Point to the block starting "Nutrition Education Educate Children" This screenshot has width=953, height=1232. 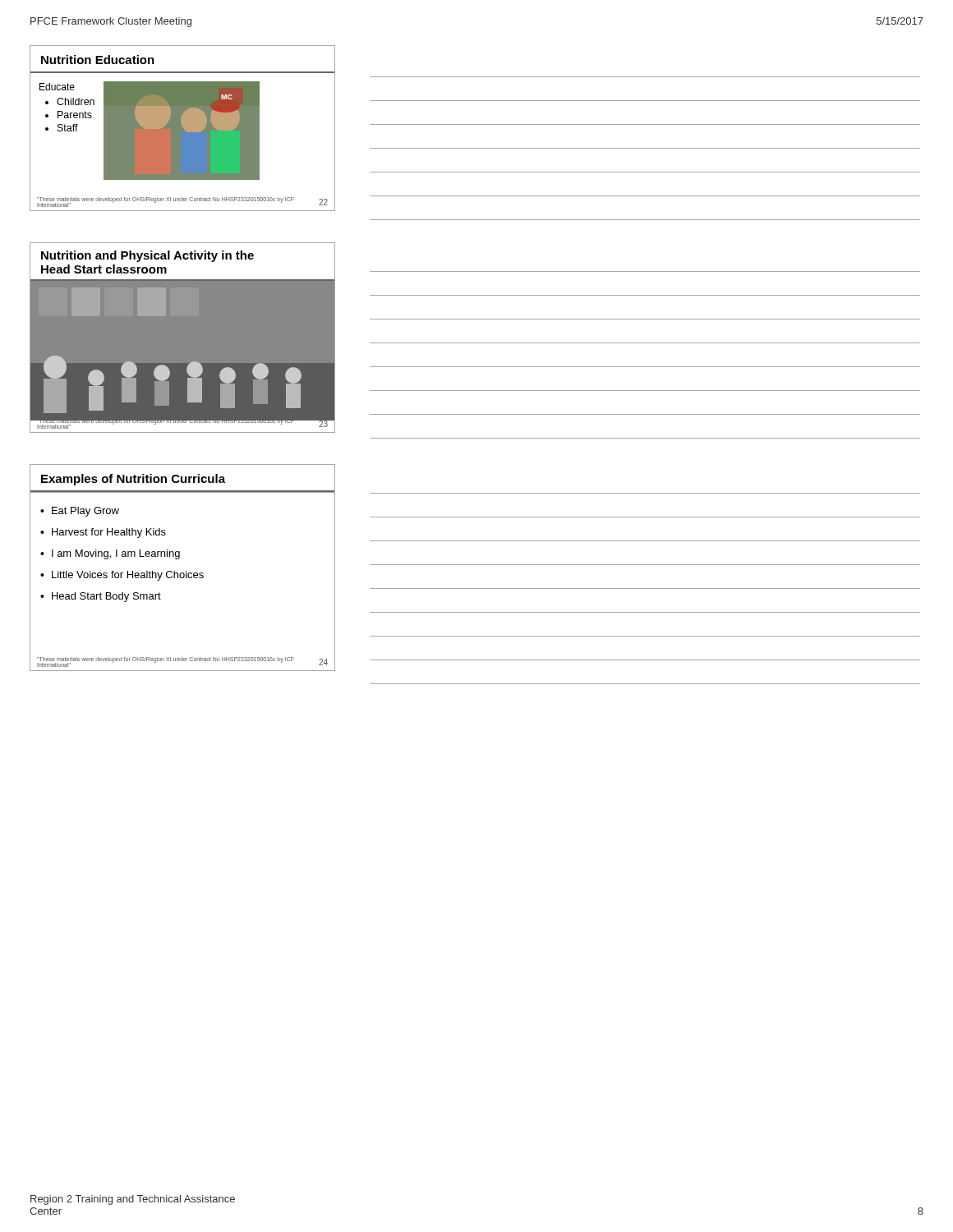(182, 127)
